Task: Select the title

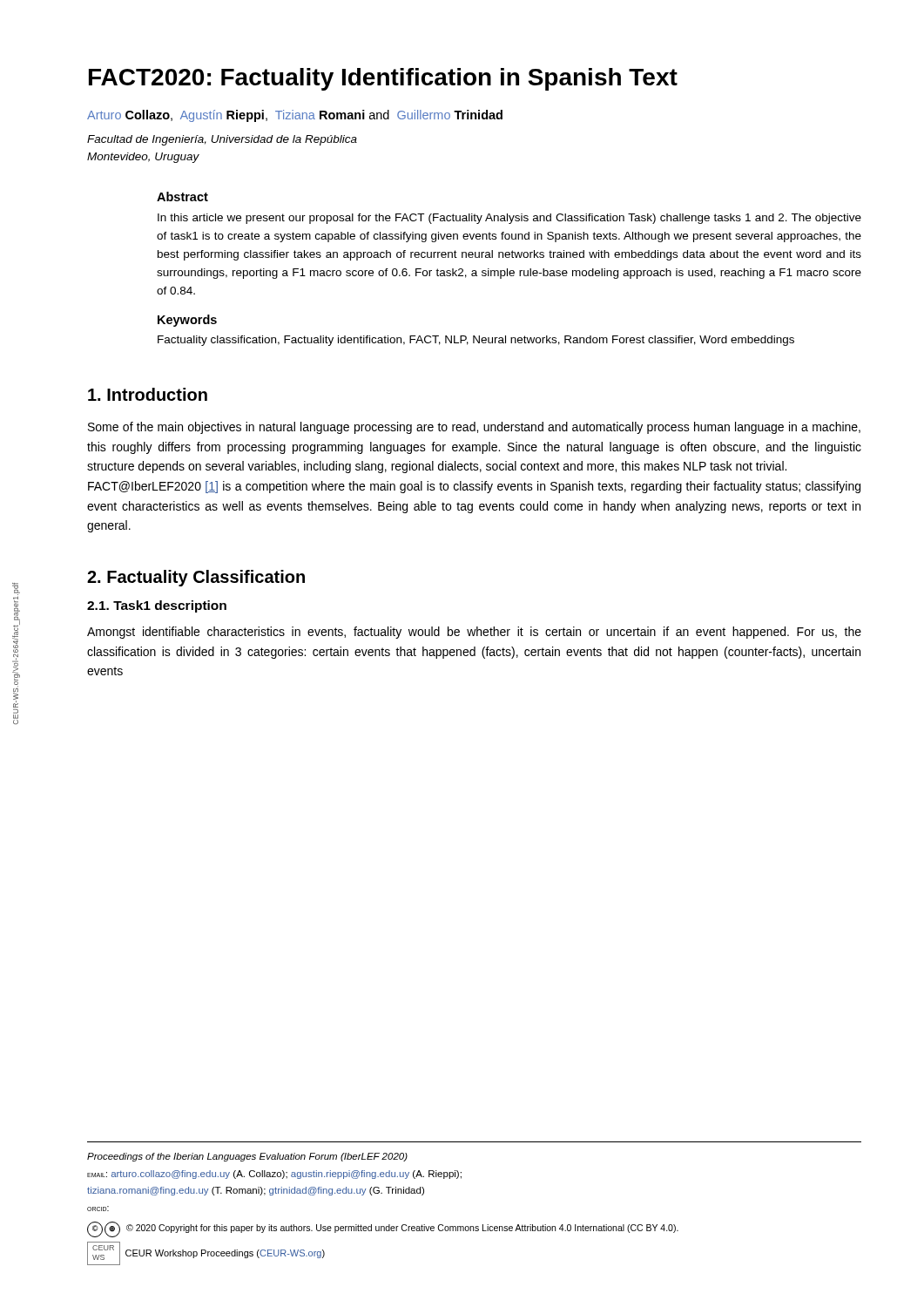Action: pos(382,77)
